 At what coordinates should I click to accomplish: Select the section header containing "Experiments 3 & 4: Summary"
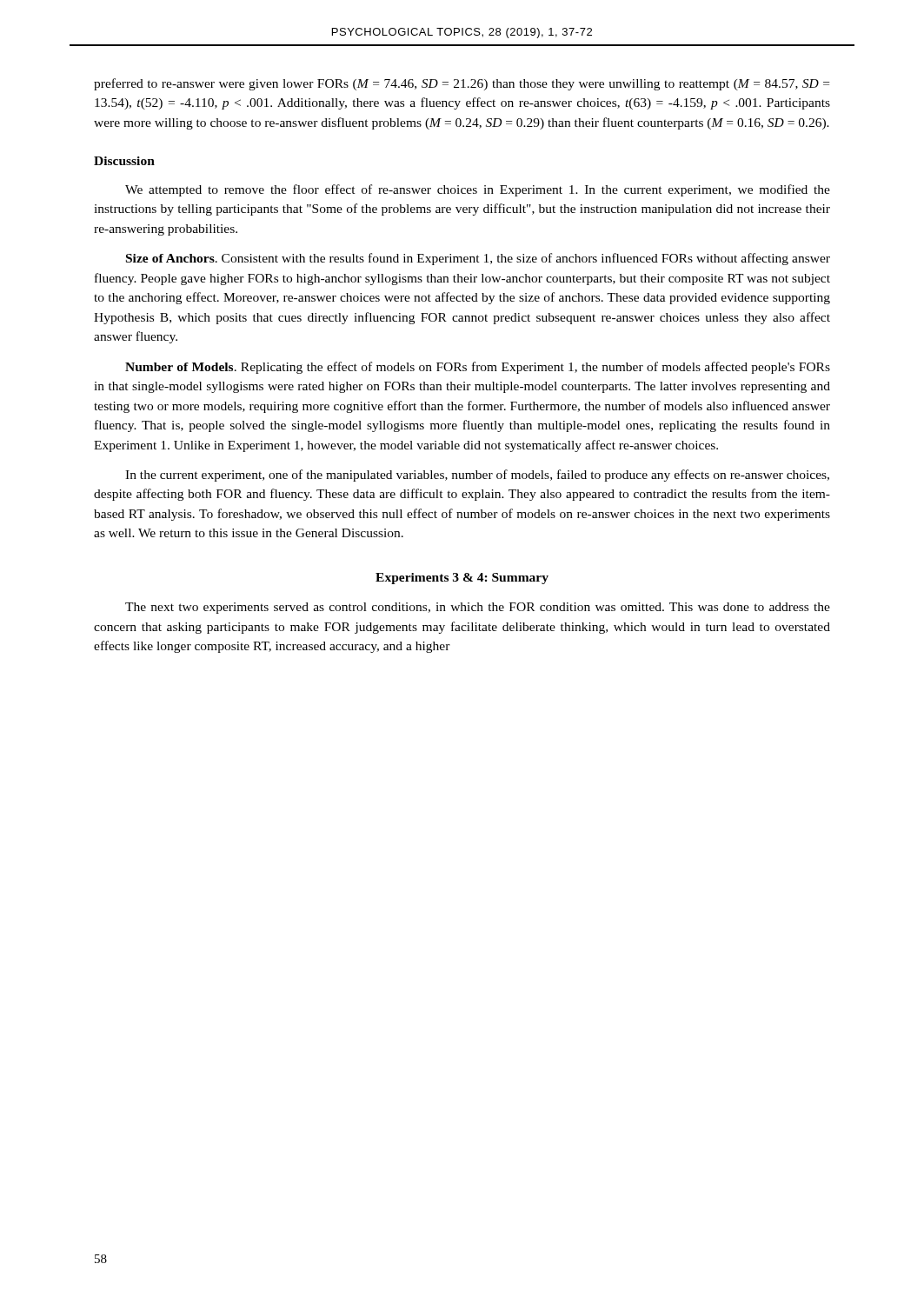(462, 577)
